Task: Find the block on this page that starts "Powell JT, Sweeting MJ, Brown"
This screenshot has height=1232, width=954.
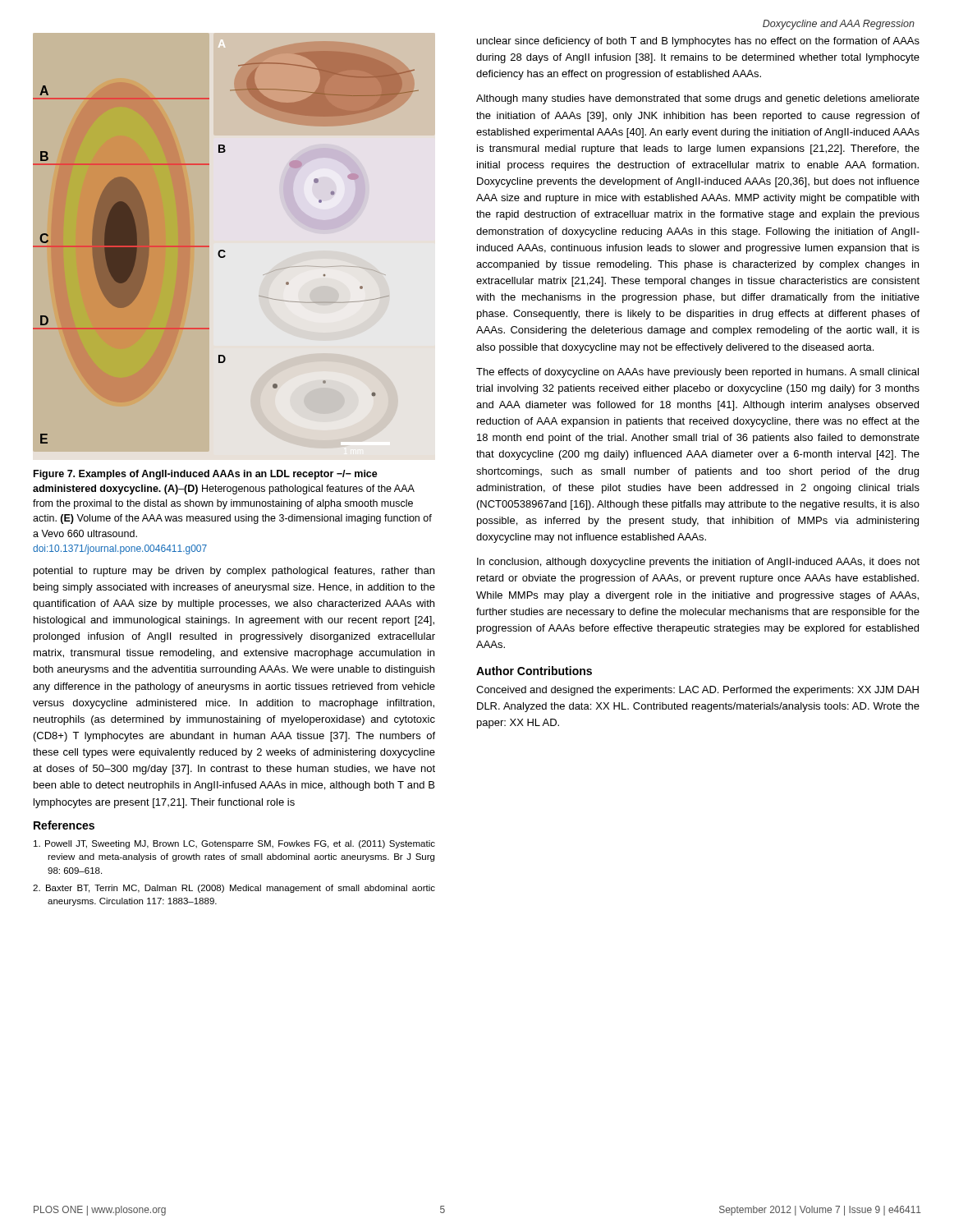Action: pyautogui.click(x=234, y=857)
